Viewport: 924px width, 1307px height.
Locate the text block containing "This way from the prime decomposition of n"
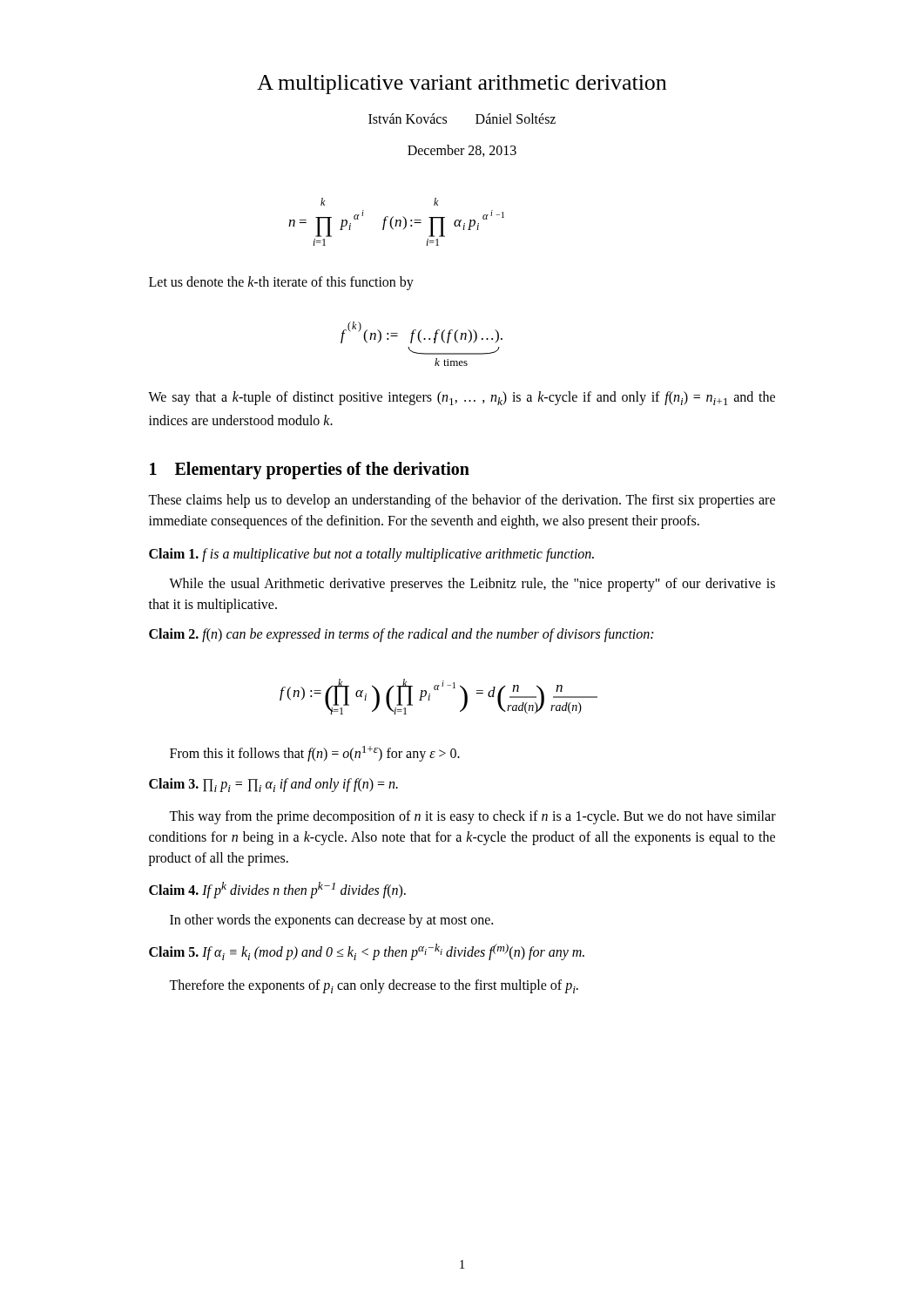click(462, 837)
